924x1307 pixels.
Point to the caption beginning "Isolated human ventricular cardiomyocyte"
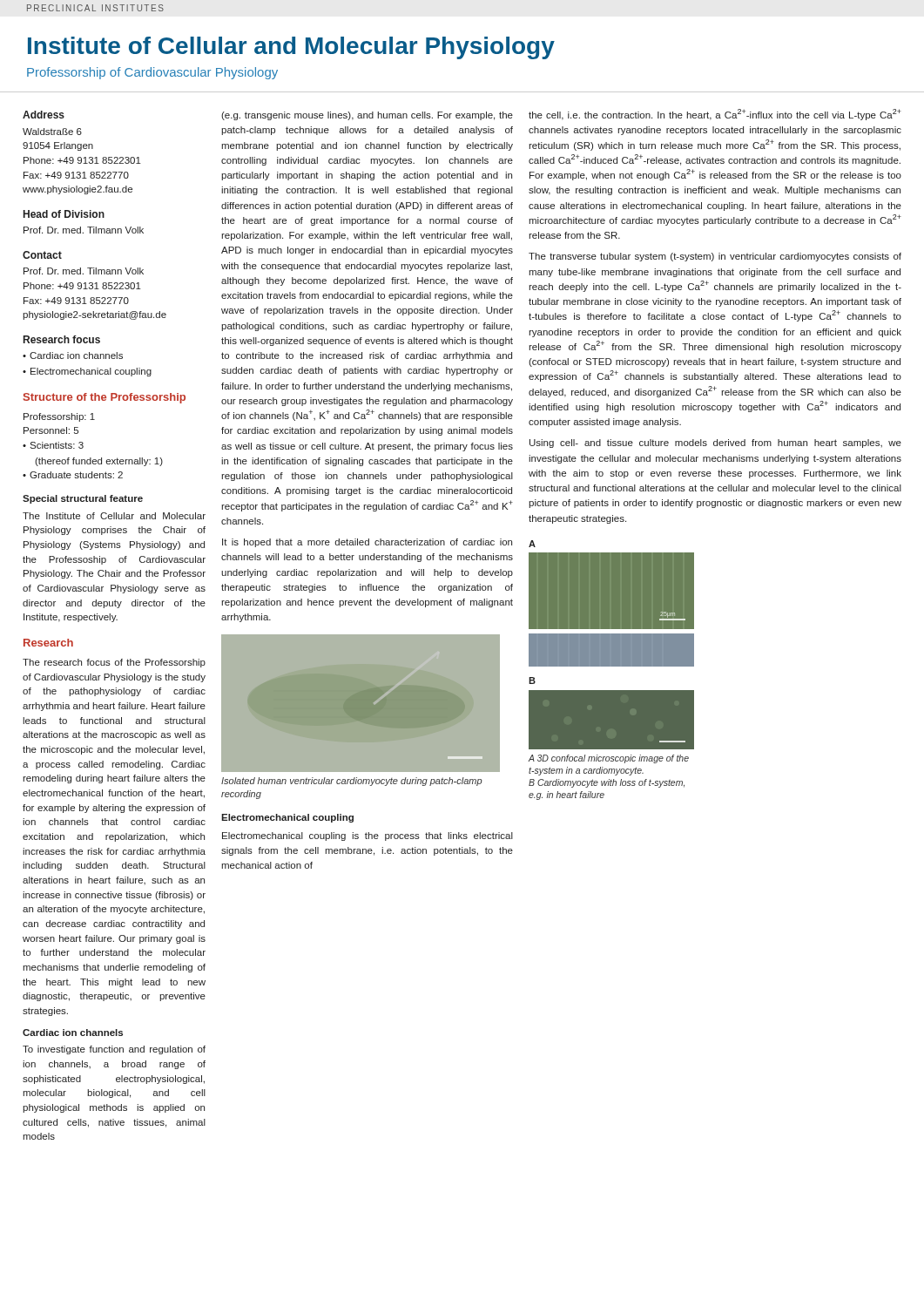(x=352, y=787)
